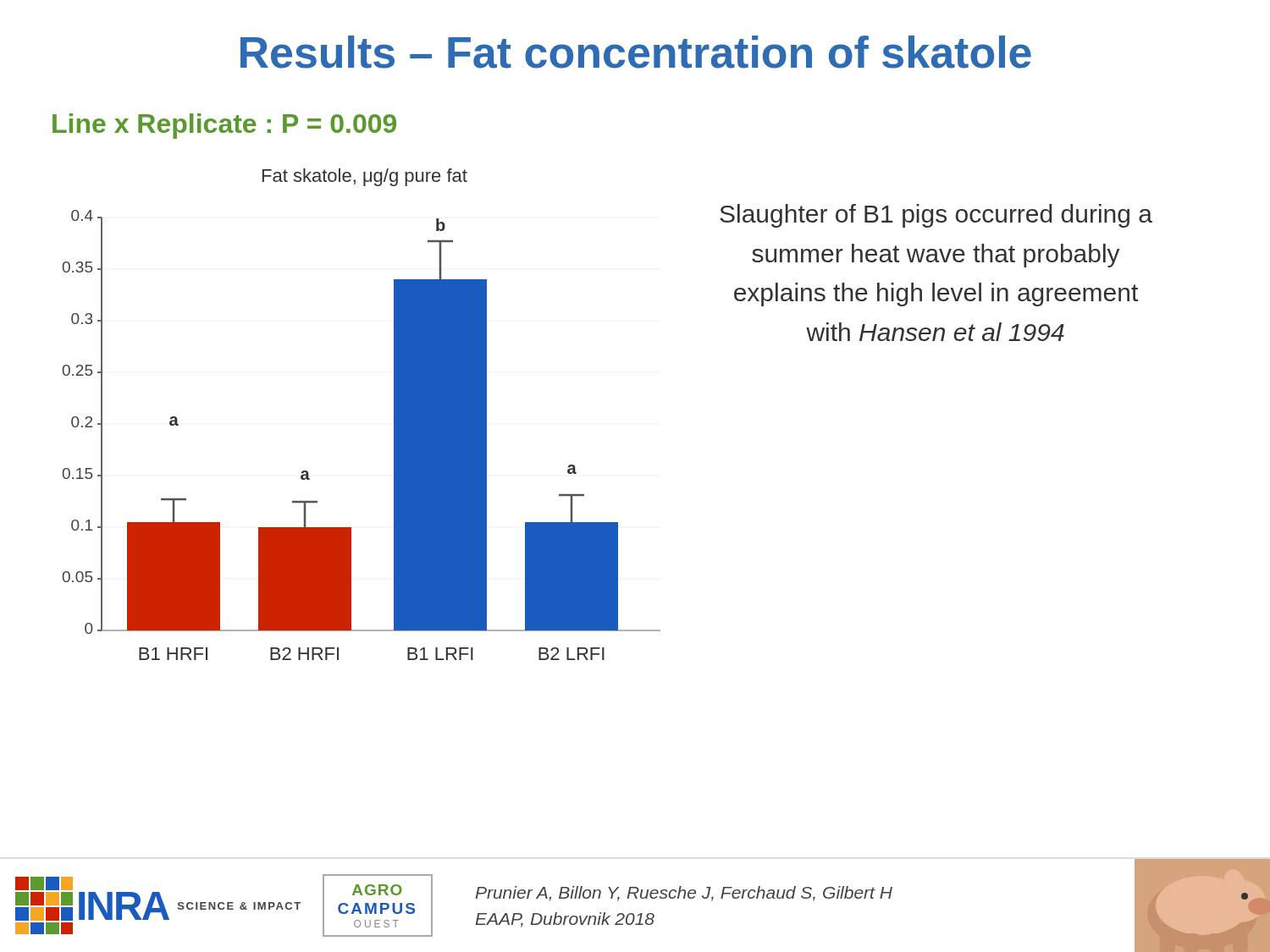
Task: Find the element starting "Line x Replicate"
Action: point(224,124)
